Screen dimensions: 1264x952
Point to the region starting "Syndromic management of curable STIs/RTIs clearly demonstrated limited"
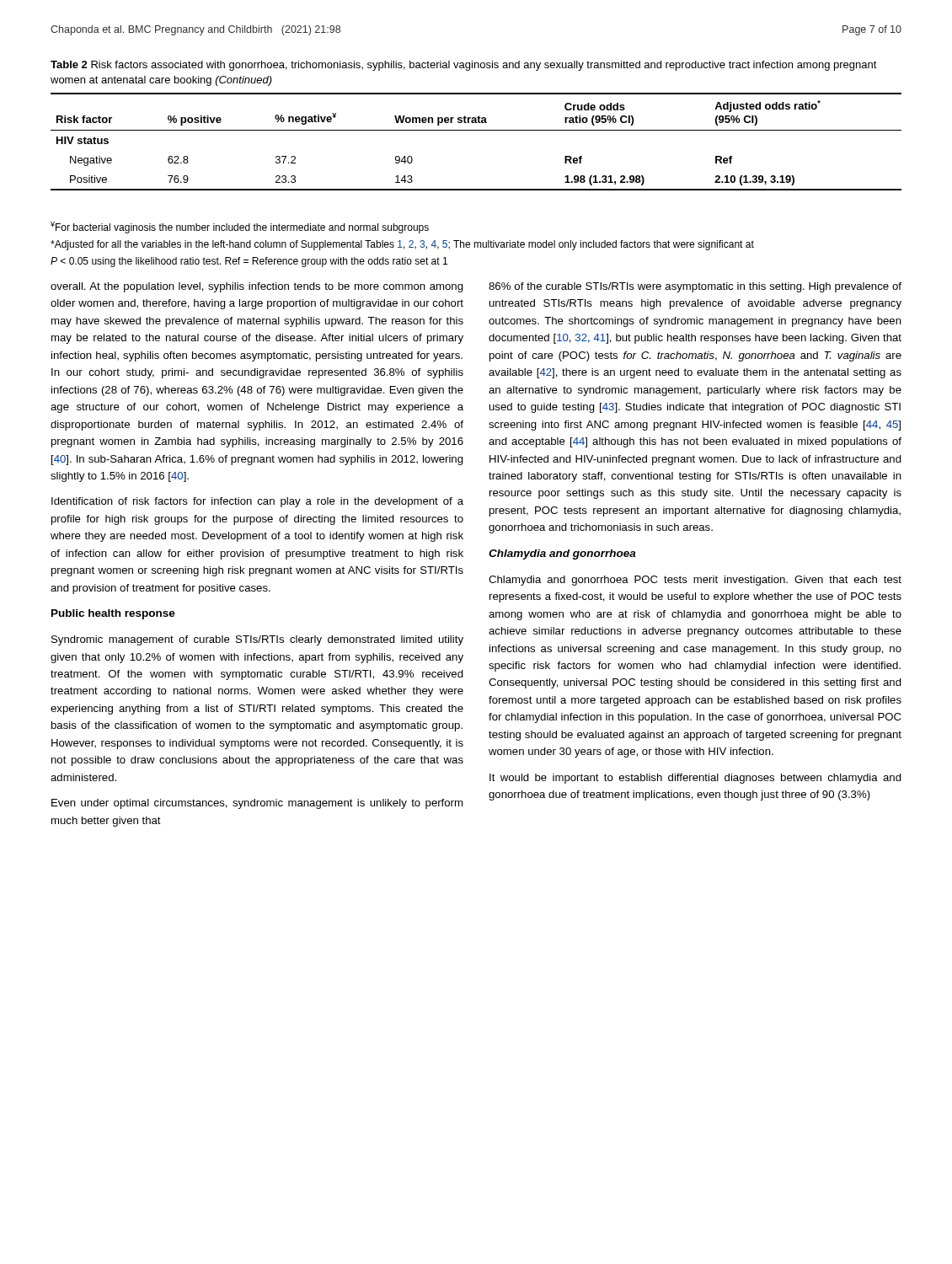coord(257,709)
